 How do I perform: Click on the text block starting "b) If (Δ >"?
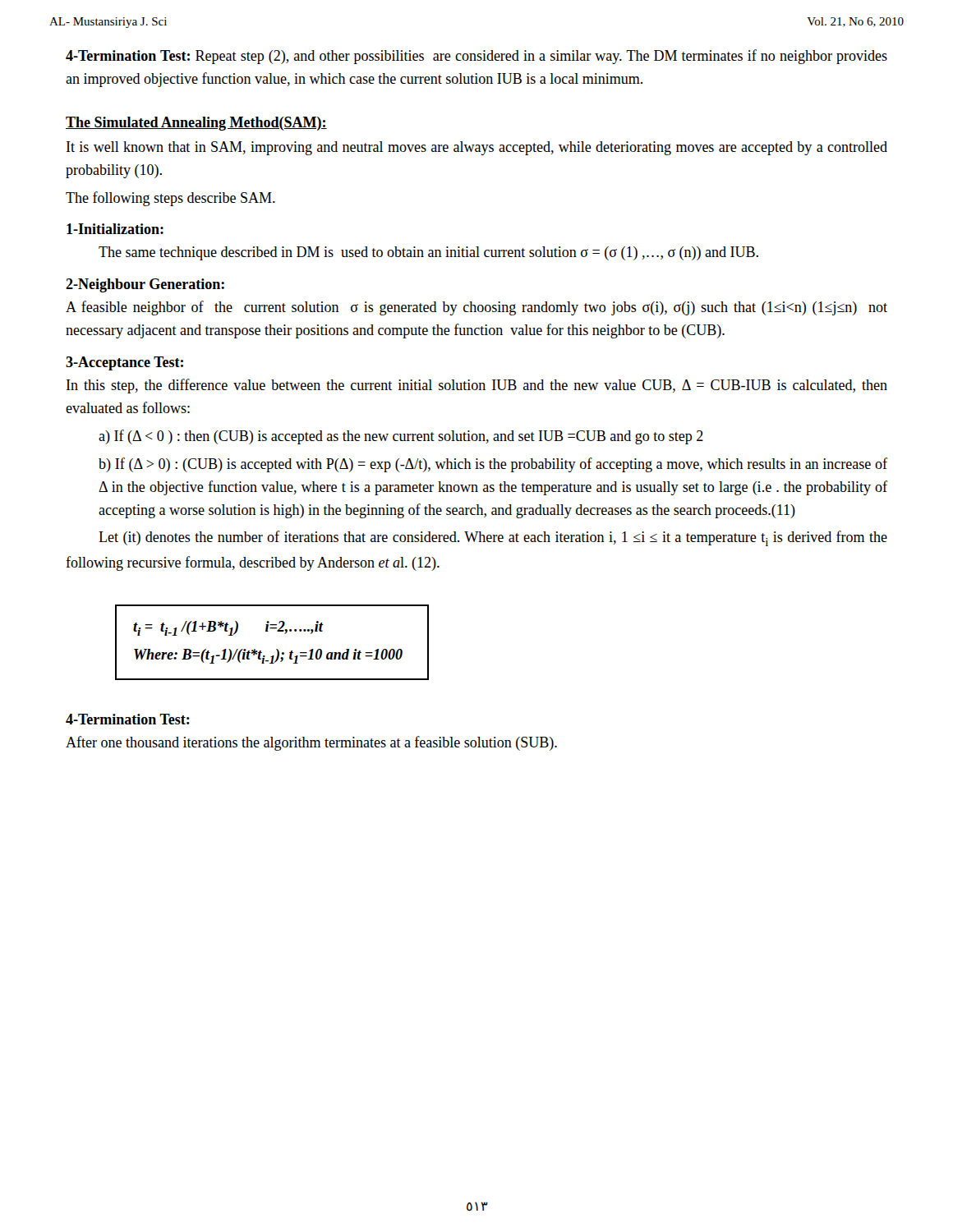[x=493, y=488]
